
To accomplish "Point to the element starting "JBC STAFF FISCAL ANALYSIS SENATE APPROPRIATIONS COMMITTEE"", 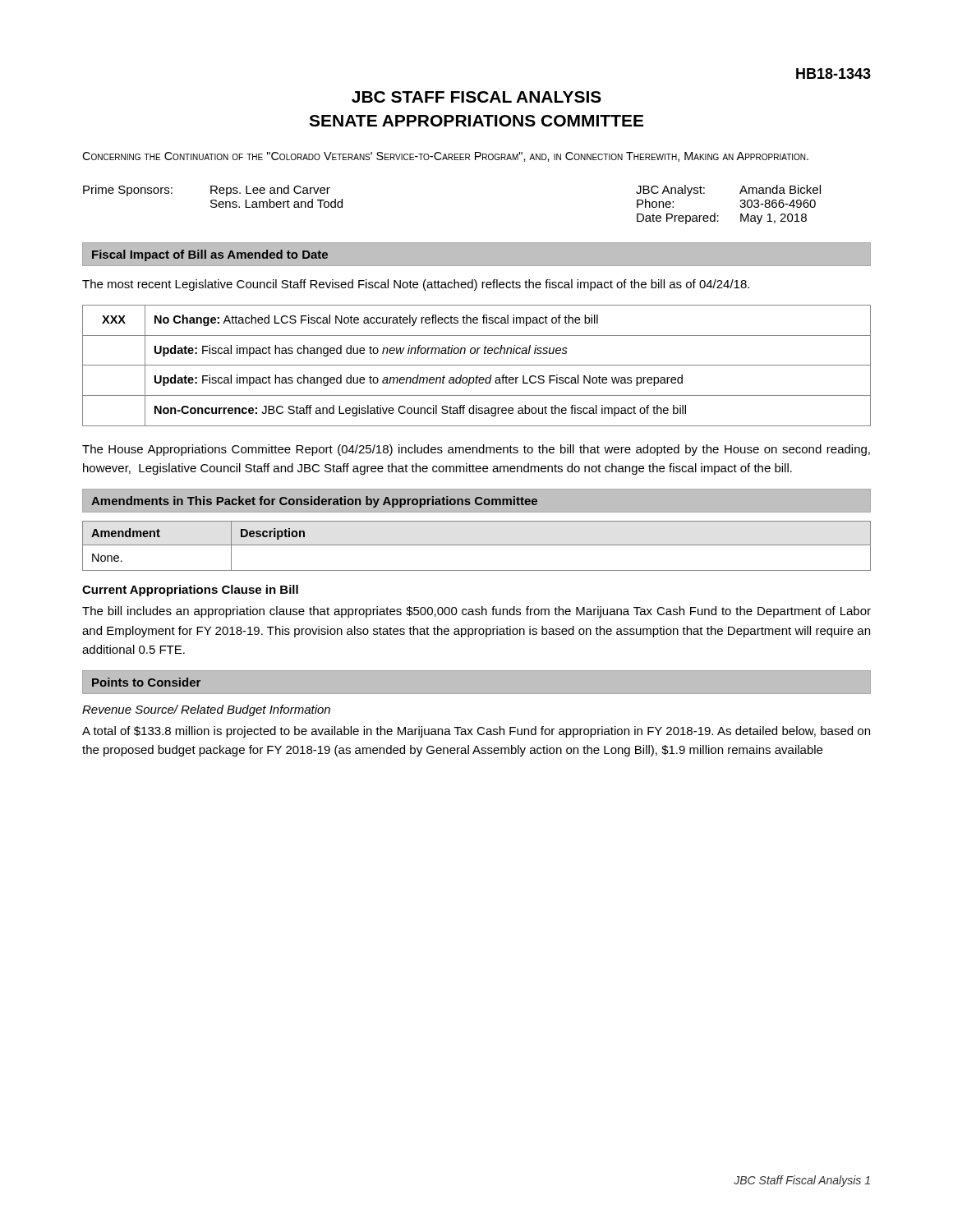I will (476, 109).
